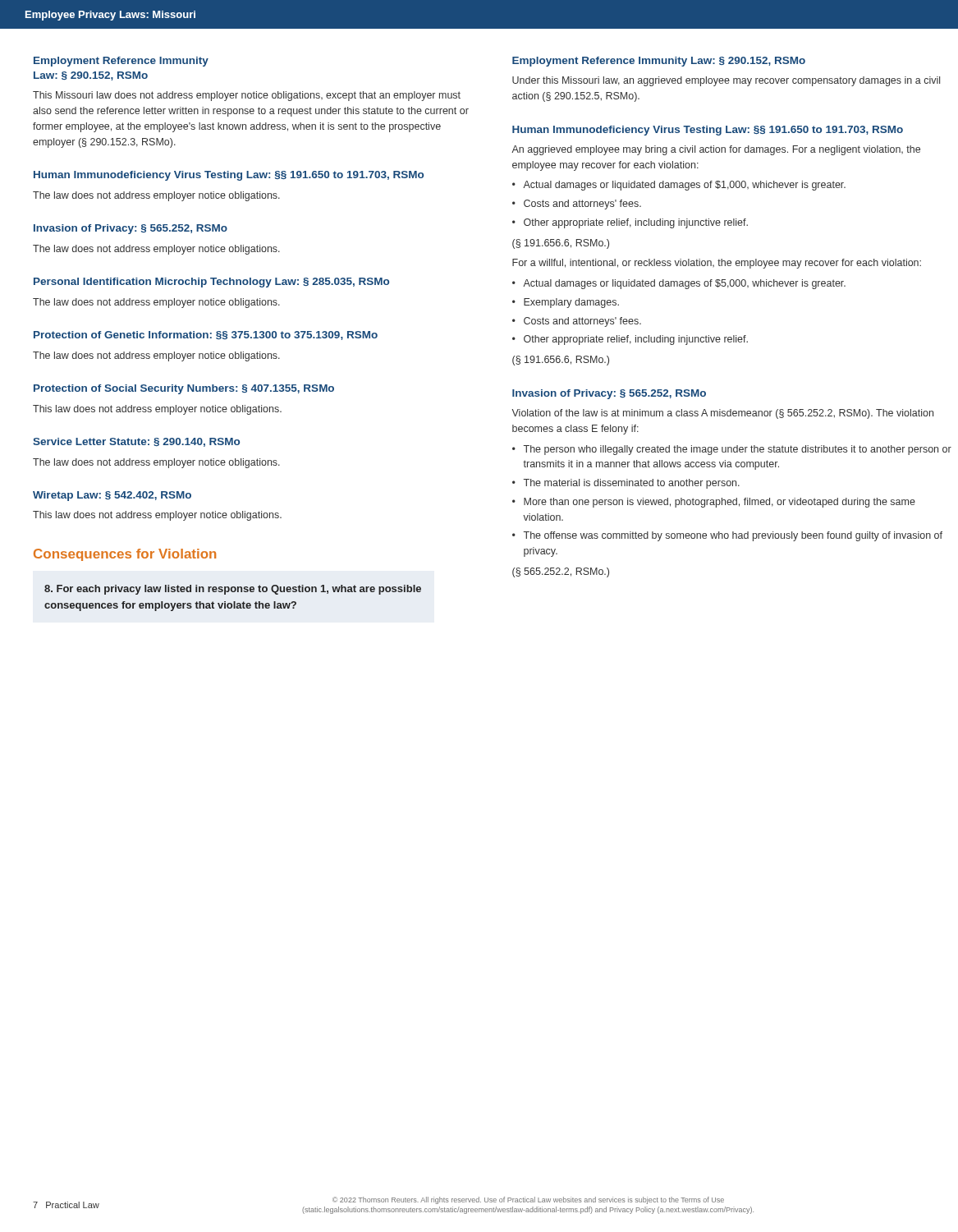
Task: Find the element starting "The person who illegally"
Action: [737, 457]
